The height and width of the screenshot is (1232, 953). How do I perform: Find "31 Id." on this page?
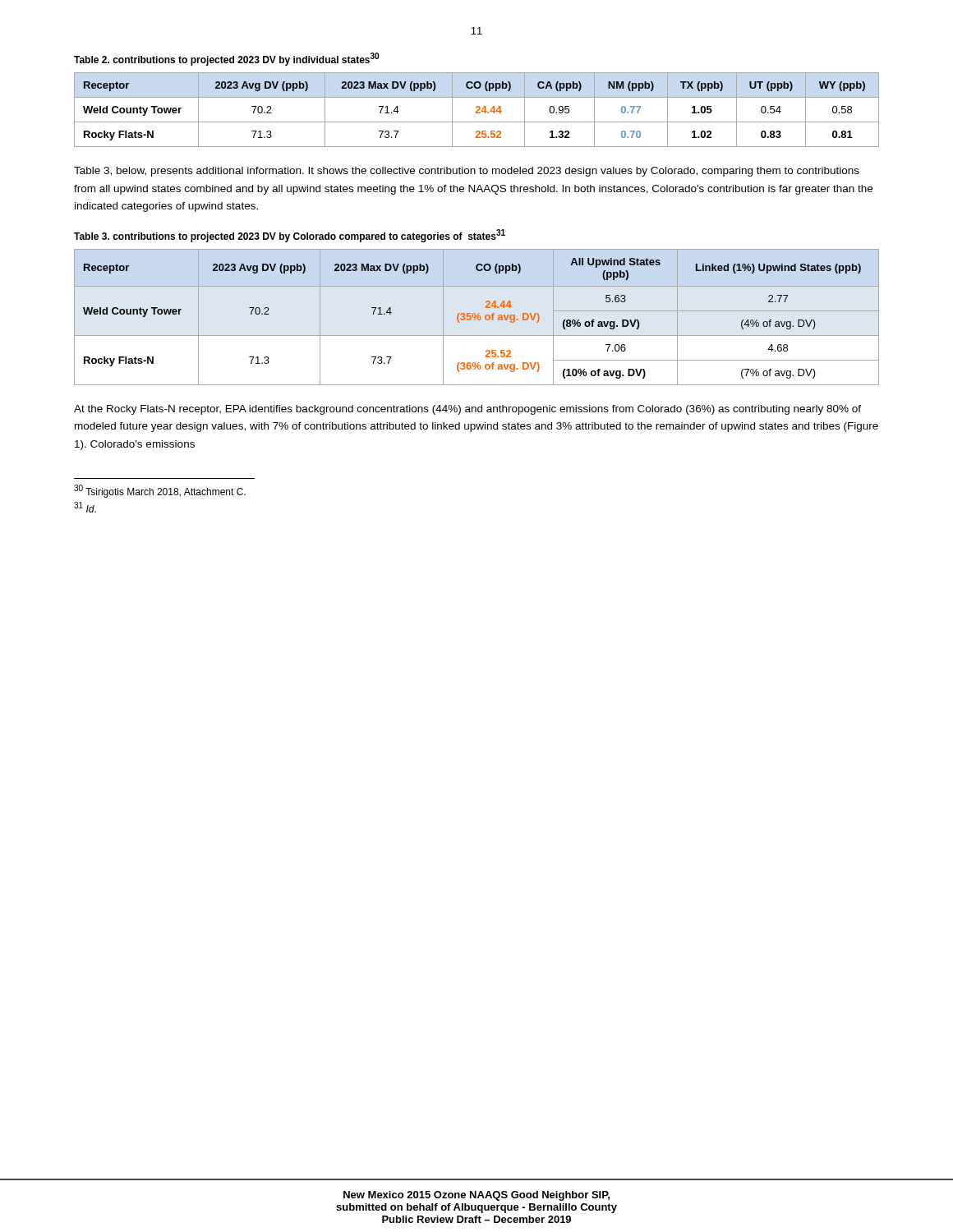[x=85, y=508]
